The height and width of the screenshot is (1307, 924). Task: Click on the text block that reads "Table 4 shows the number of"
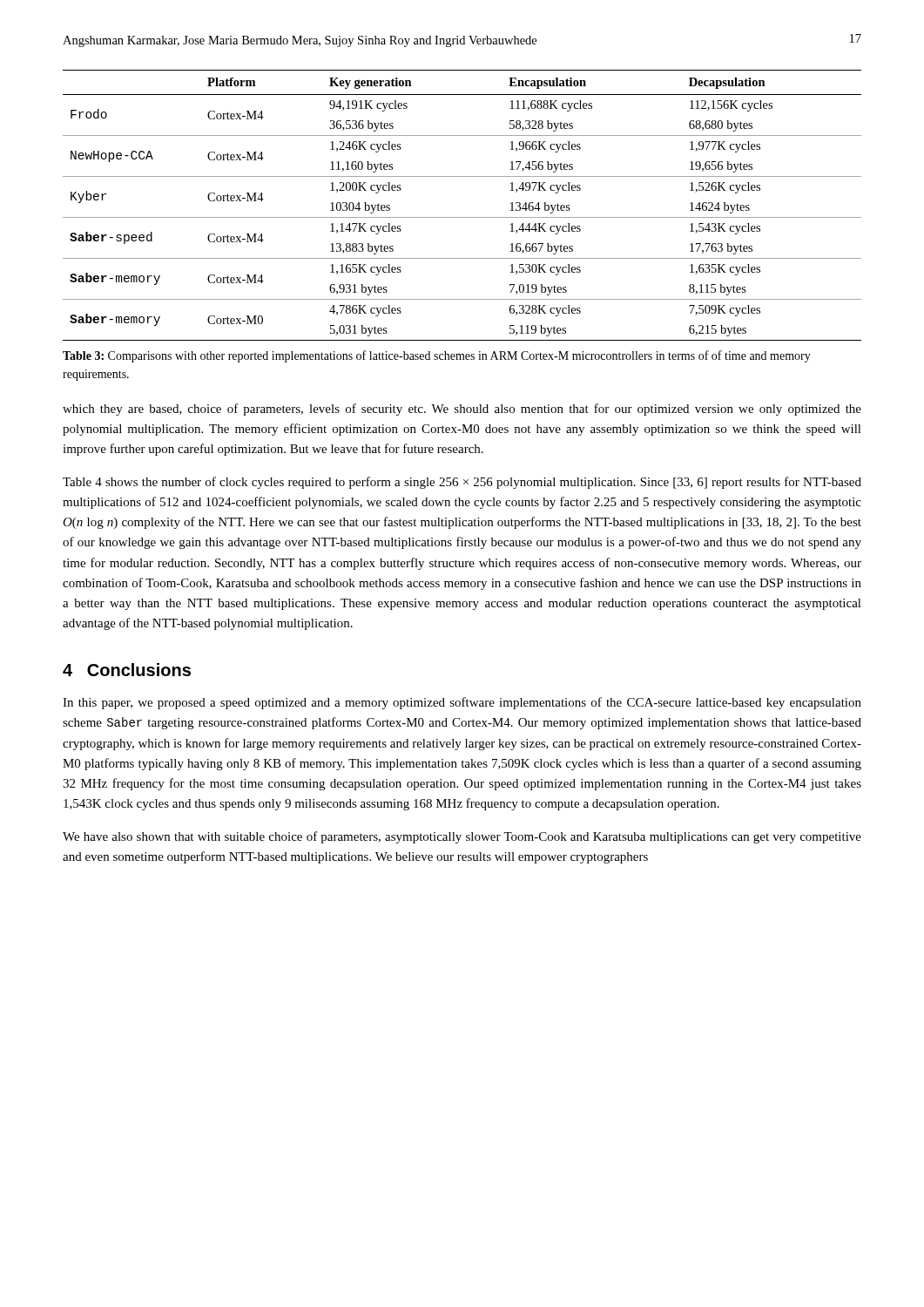click(x=462, y=553)
